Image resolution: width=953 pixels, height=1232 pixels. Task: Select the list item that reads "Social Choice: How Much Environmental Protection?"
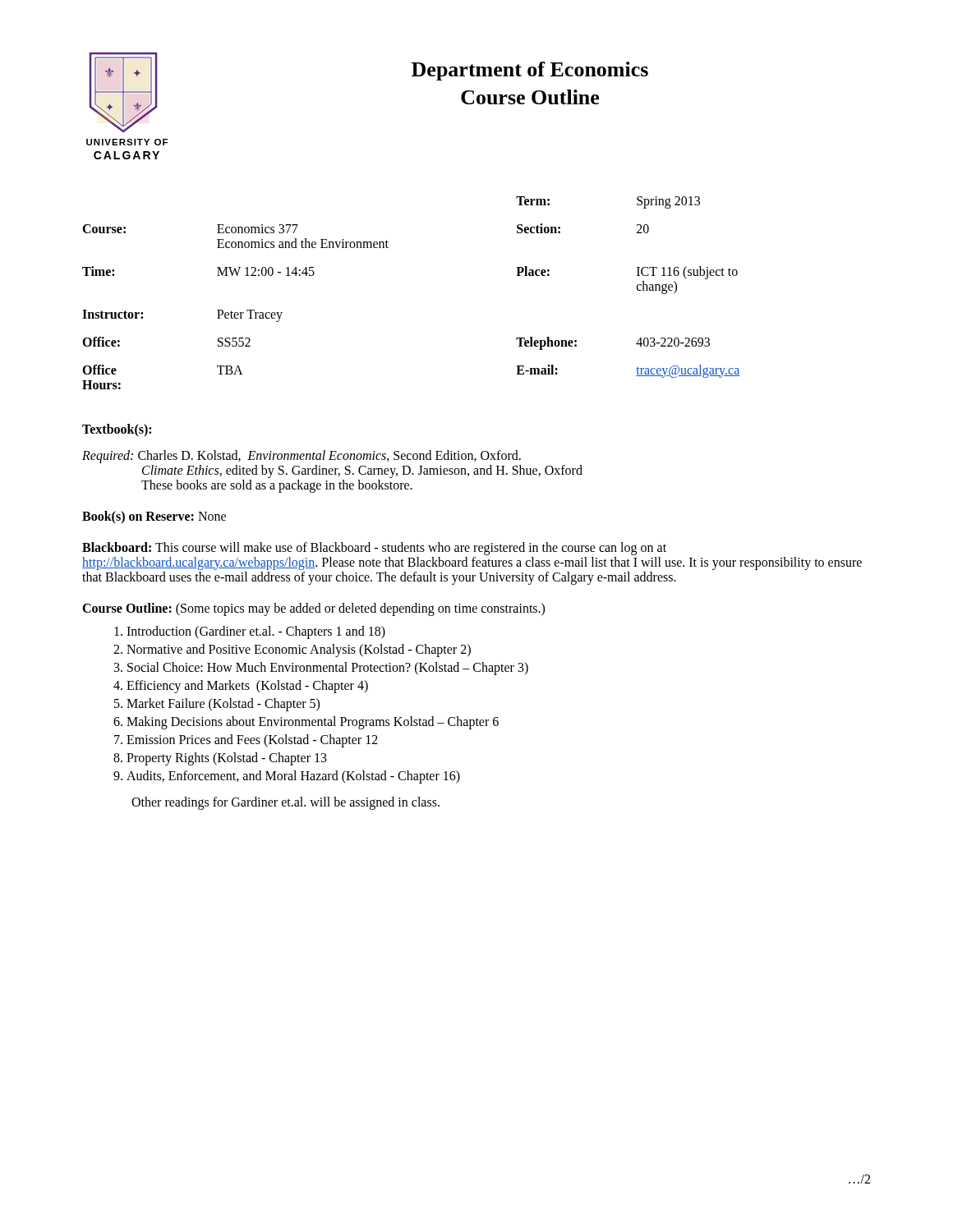pyautogui.click(x=327, y=667)
